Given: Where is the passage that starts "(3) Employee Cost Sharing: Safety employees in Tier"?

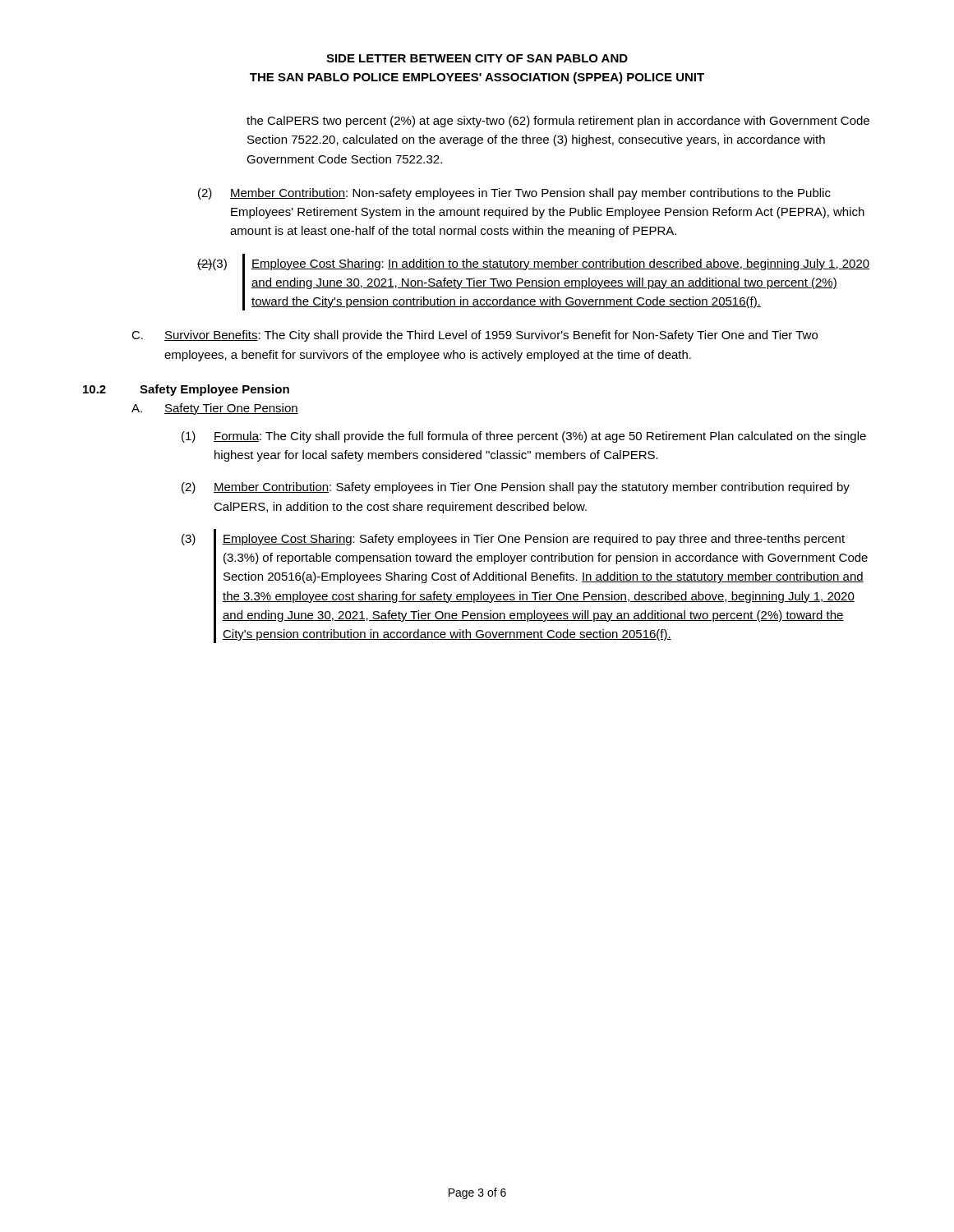Looking at the screenshot, I should [x=526, y=586].
